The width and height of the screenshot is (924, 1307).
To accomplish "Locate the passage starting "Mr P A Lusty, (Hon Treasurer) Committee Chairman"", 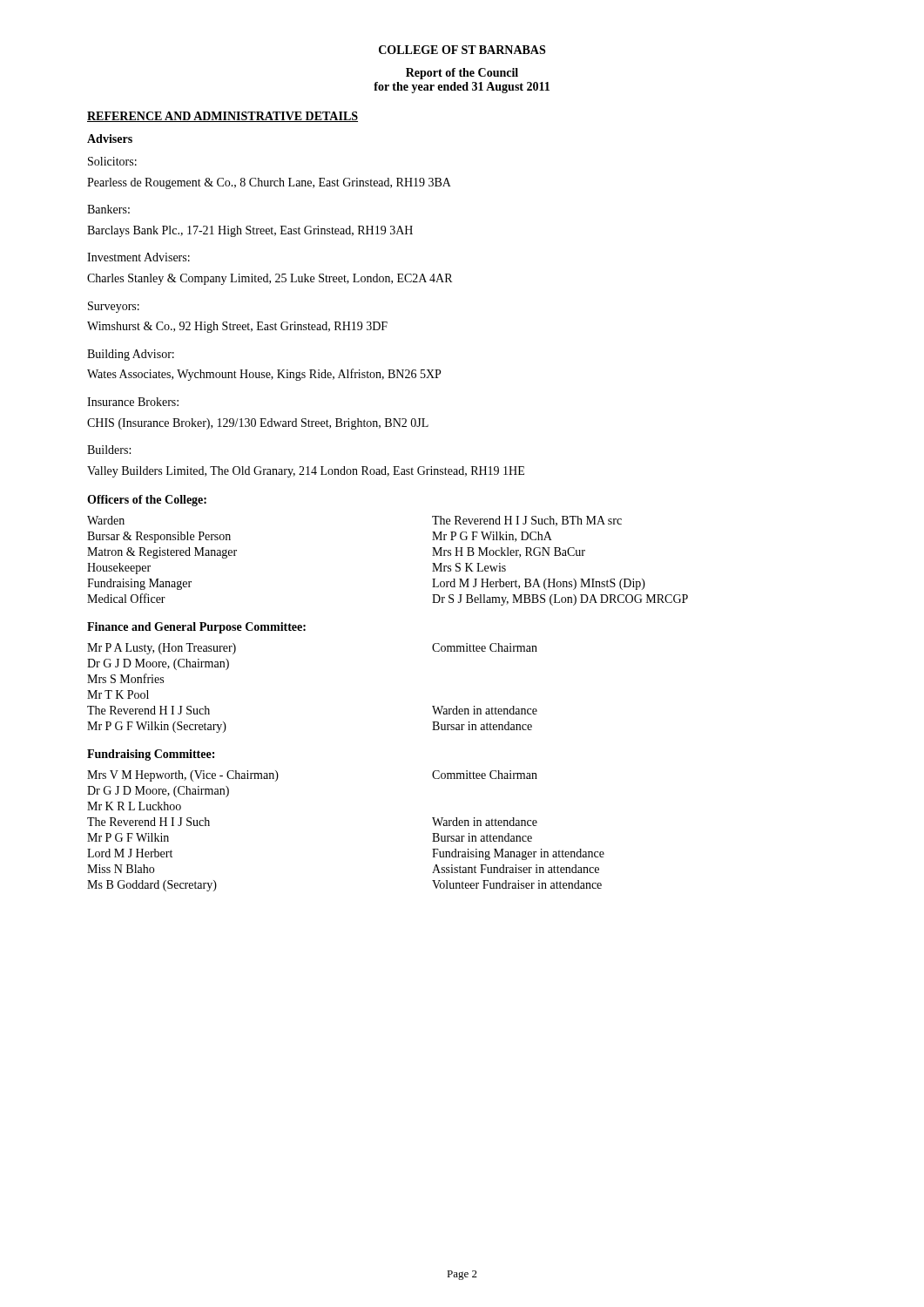I will [x=164, y=649].
